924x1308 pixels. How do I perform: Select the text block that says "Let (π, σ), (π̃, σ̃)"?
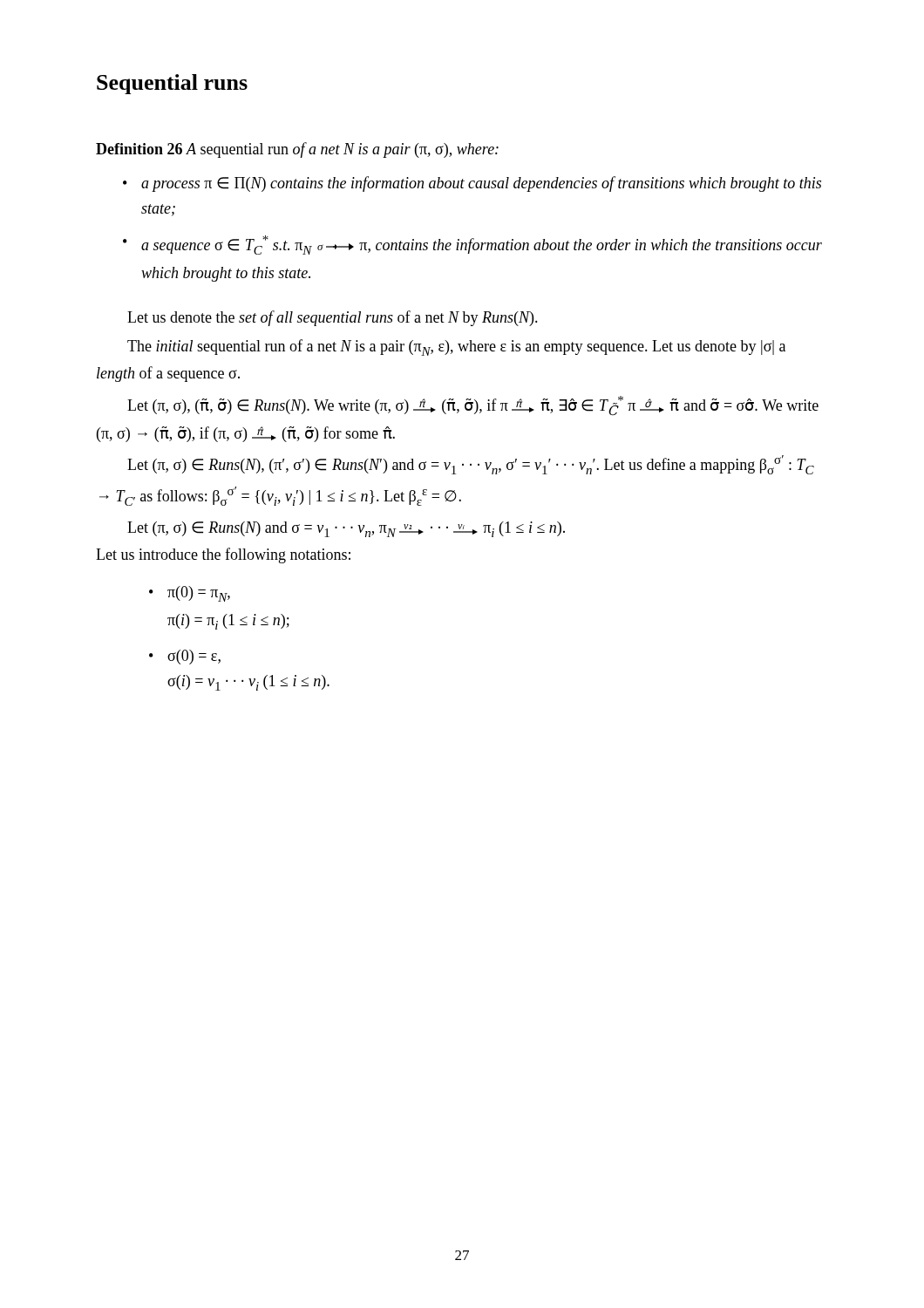tap(457, 418)
